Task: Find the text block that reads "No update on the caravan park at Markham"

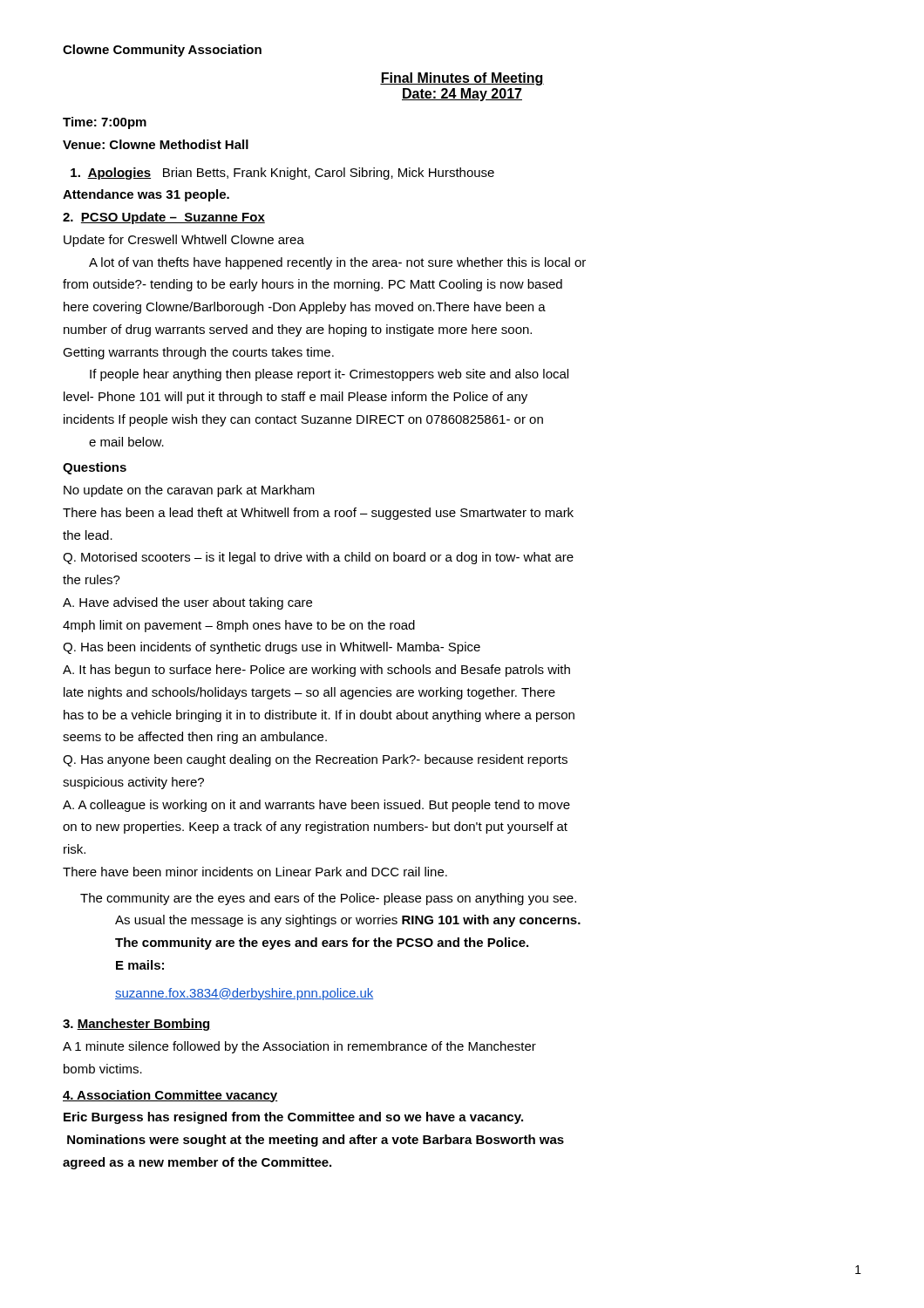Action: tap(462, 681)
